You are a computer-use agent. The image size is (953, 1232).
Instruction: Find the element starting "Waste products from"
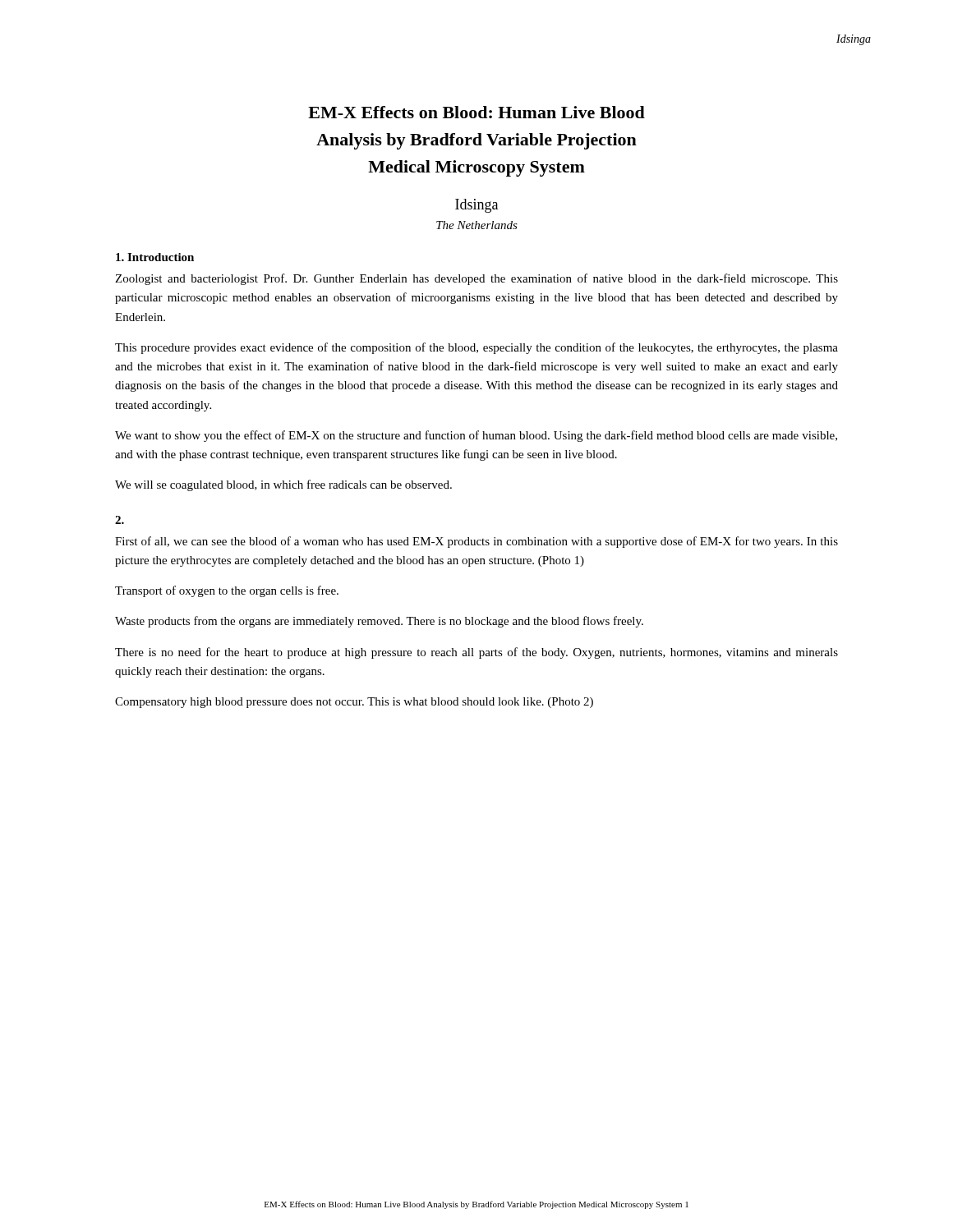[x=379, y=621]
